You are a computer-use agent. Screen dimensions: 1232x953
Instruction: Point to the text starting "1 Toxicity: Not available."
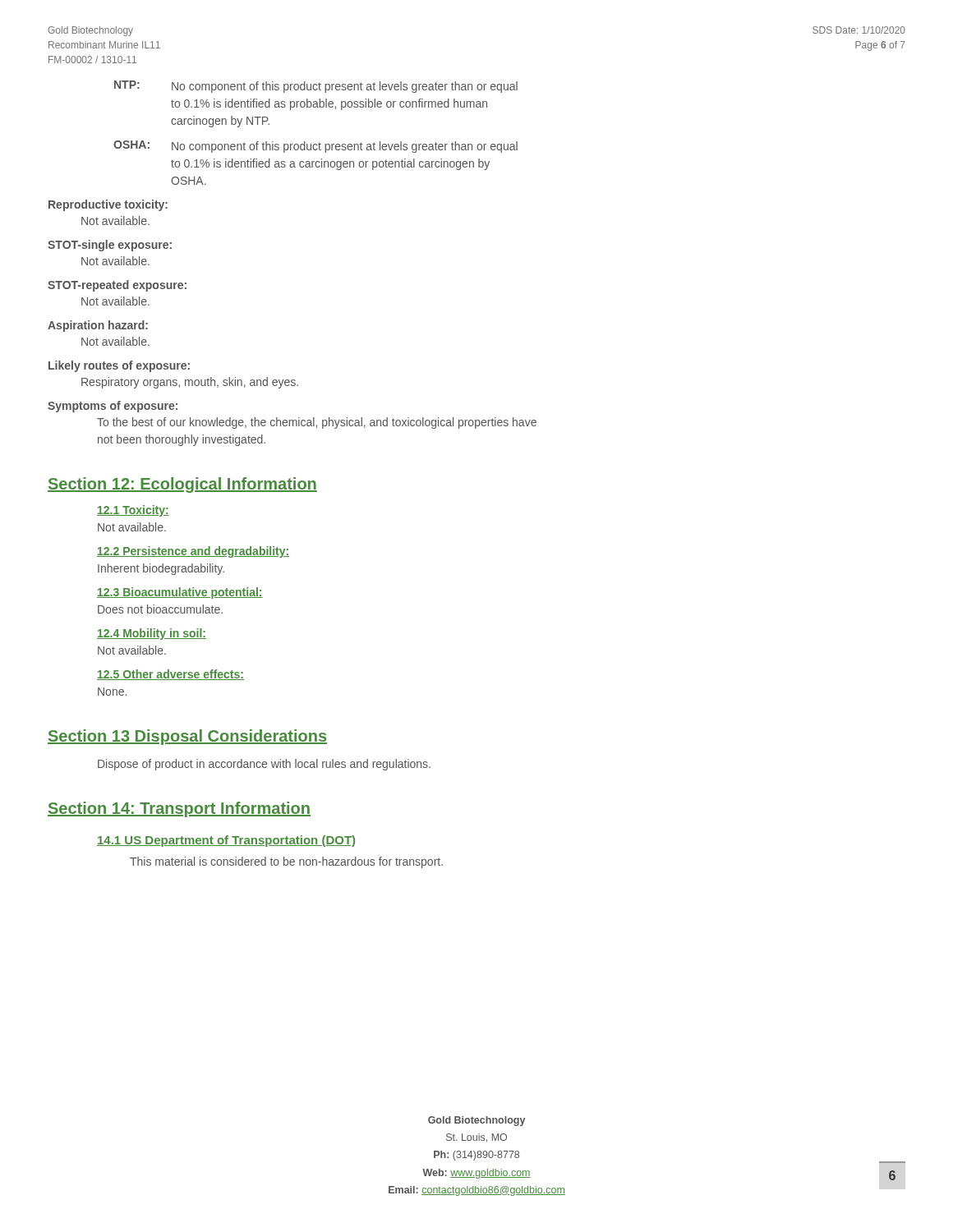133,511
